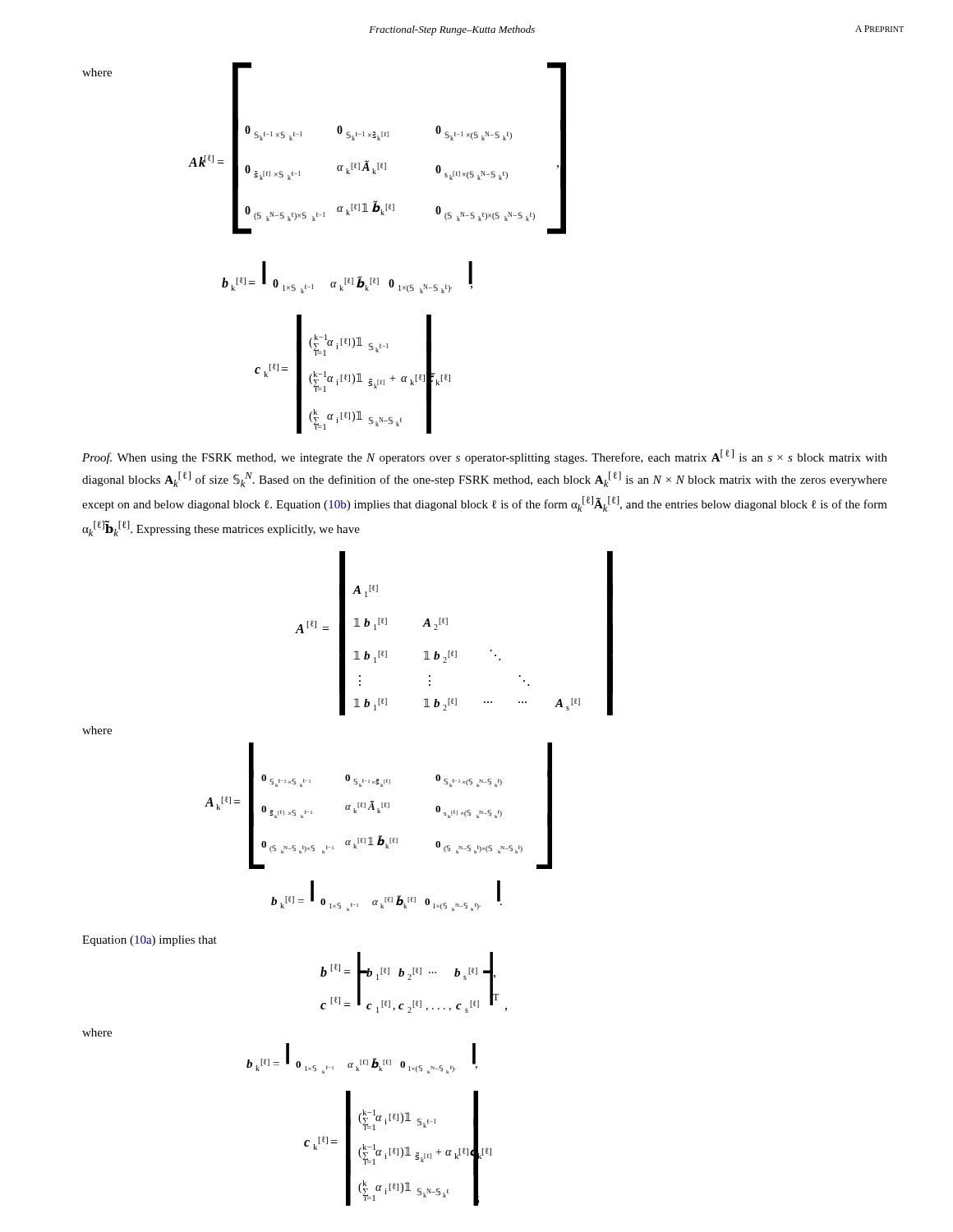The width and height of the screenshot is (953, 1232).
Task: Click on the text block starting "Proof. When using the FSRK method,"
Action: 485,493
